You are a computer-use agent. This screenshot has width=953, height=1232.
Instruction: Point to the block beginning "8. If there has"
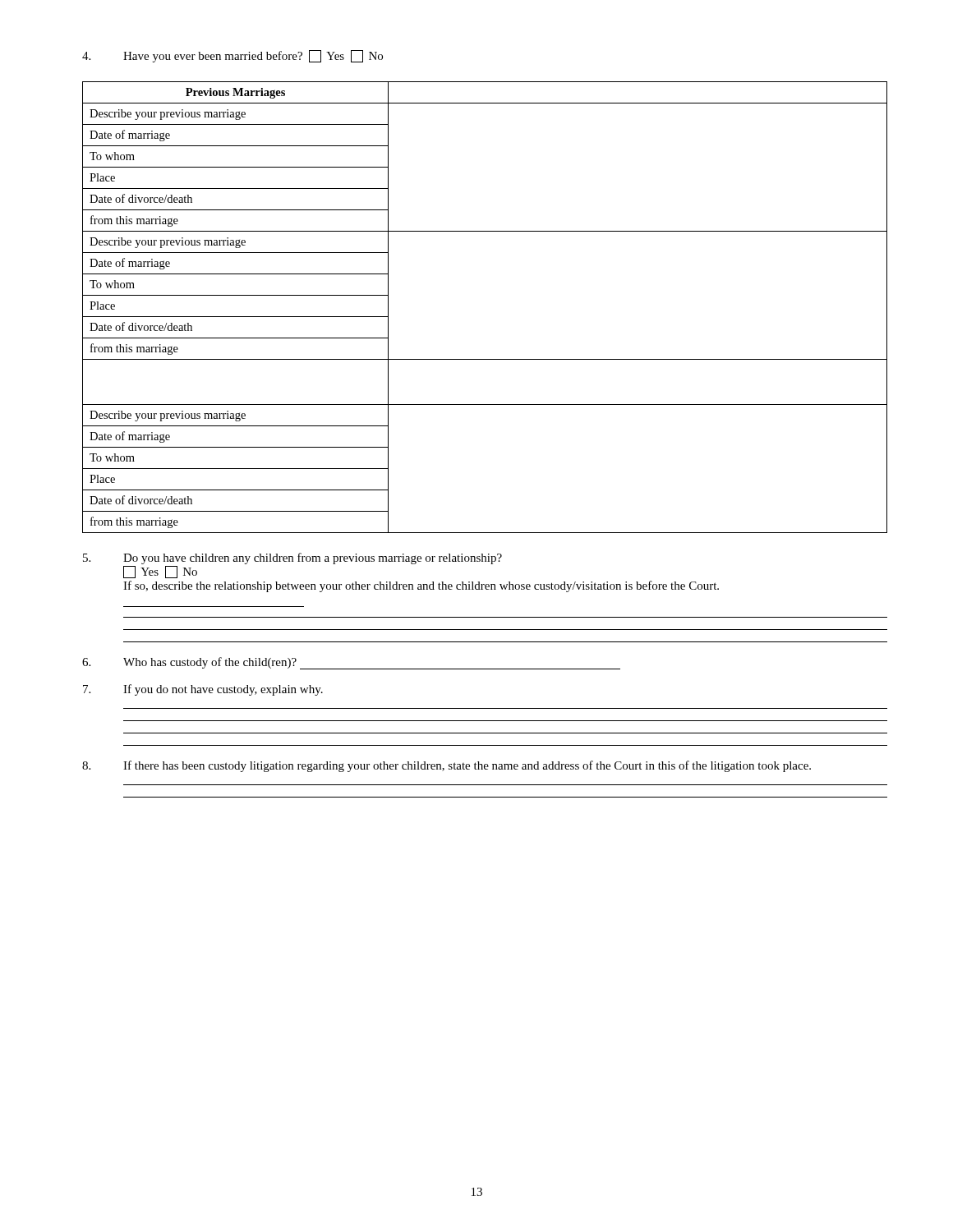pos(485,778)
